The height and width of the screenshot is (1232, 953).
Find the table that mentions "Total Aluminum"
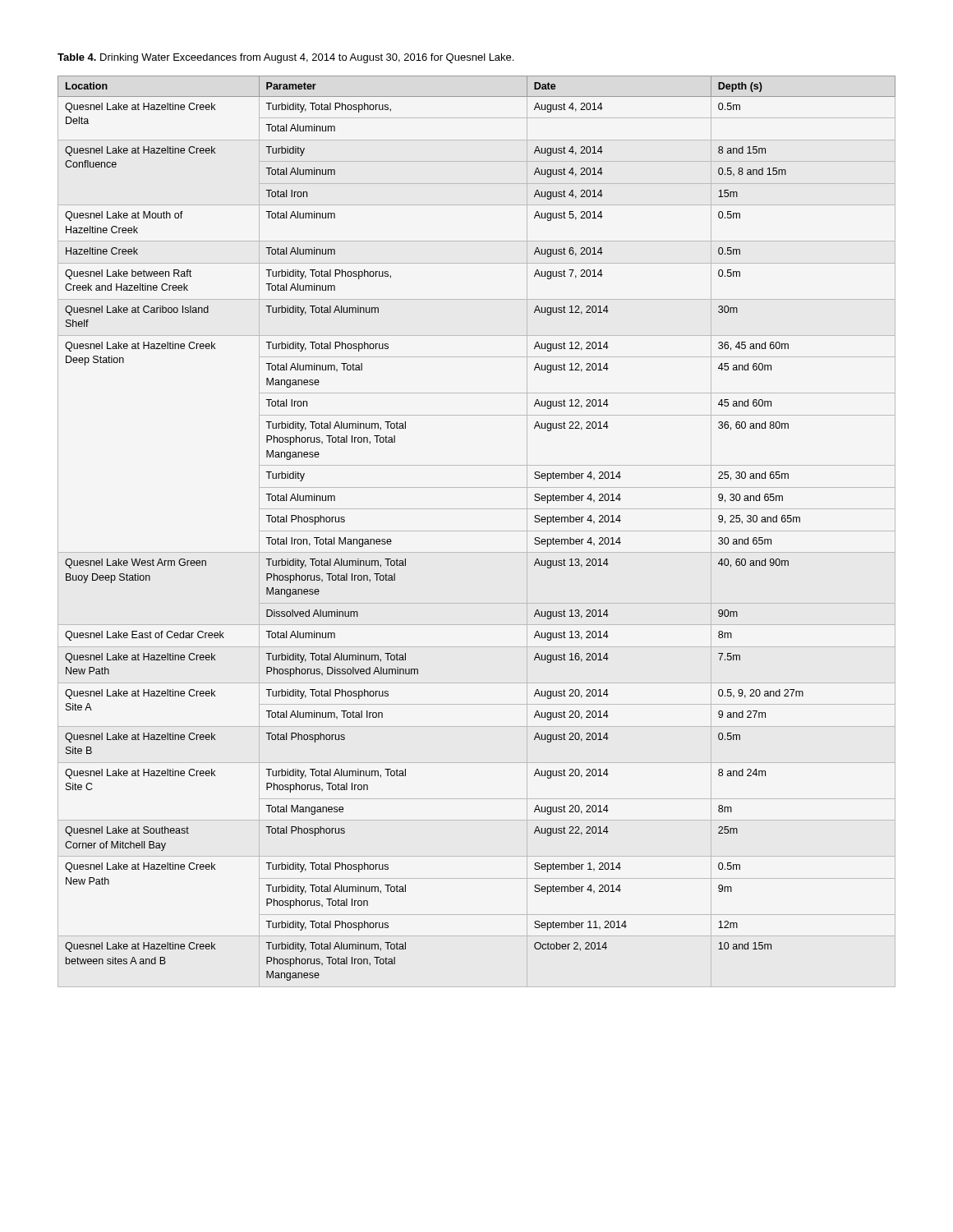(476, 531)
